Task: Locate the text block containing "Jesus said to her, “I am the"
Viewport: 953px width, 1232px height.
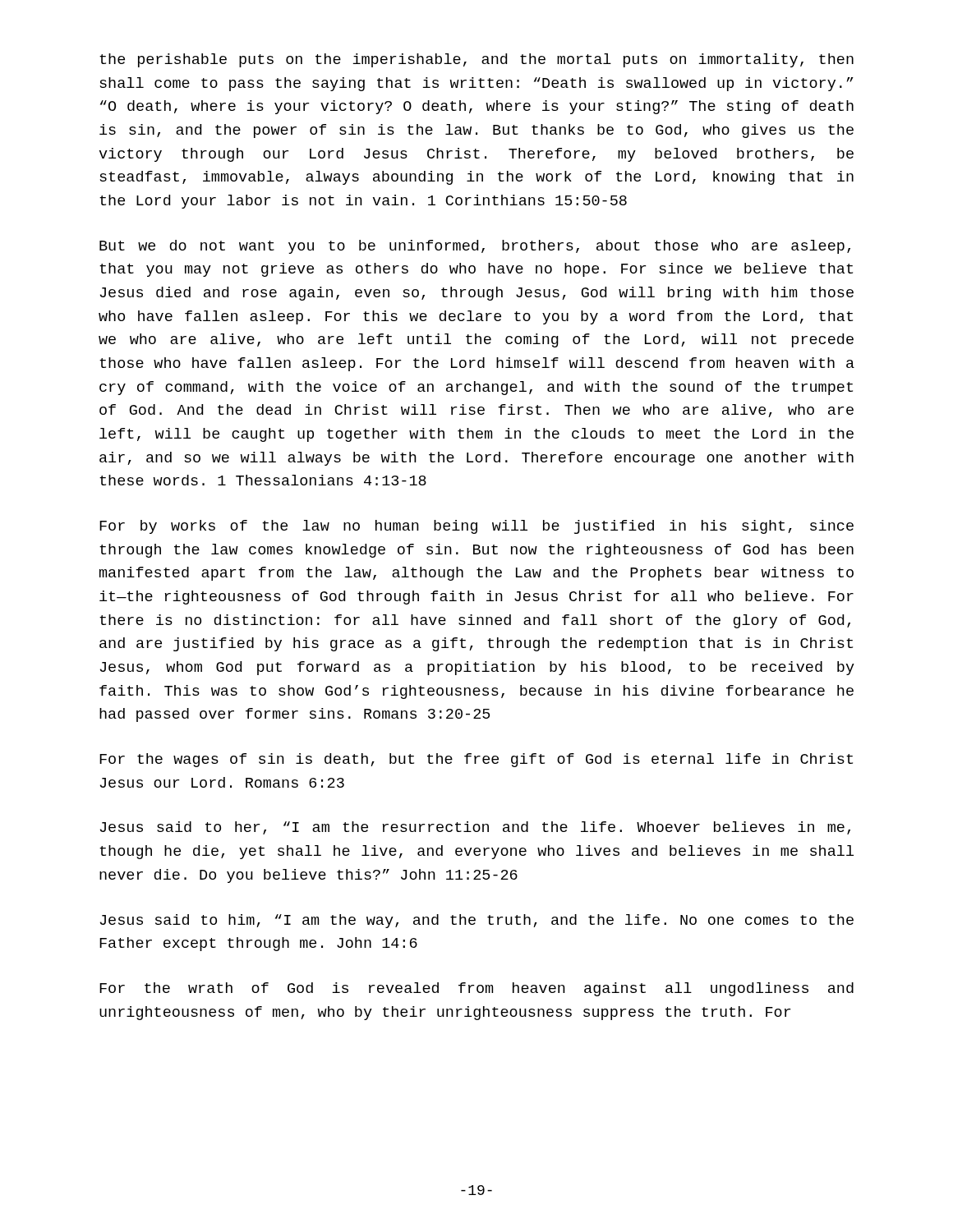Action: (x=476, y=852)
